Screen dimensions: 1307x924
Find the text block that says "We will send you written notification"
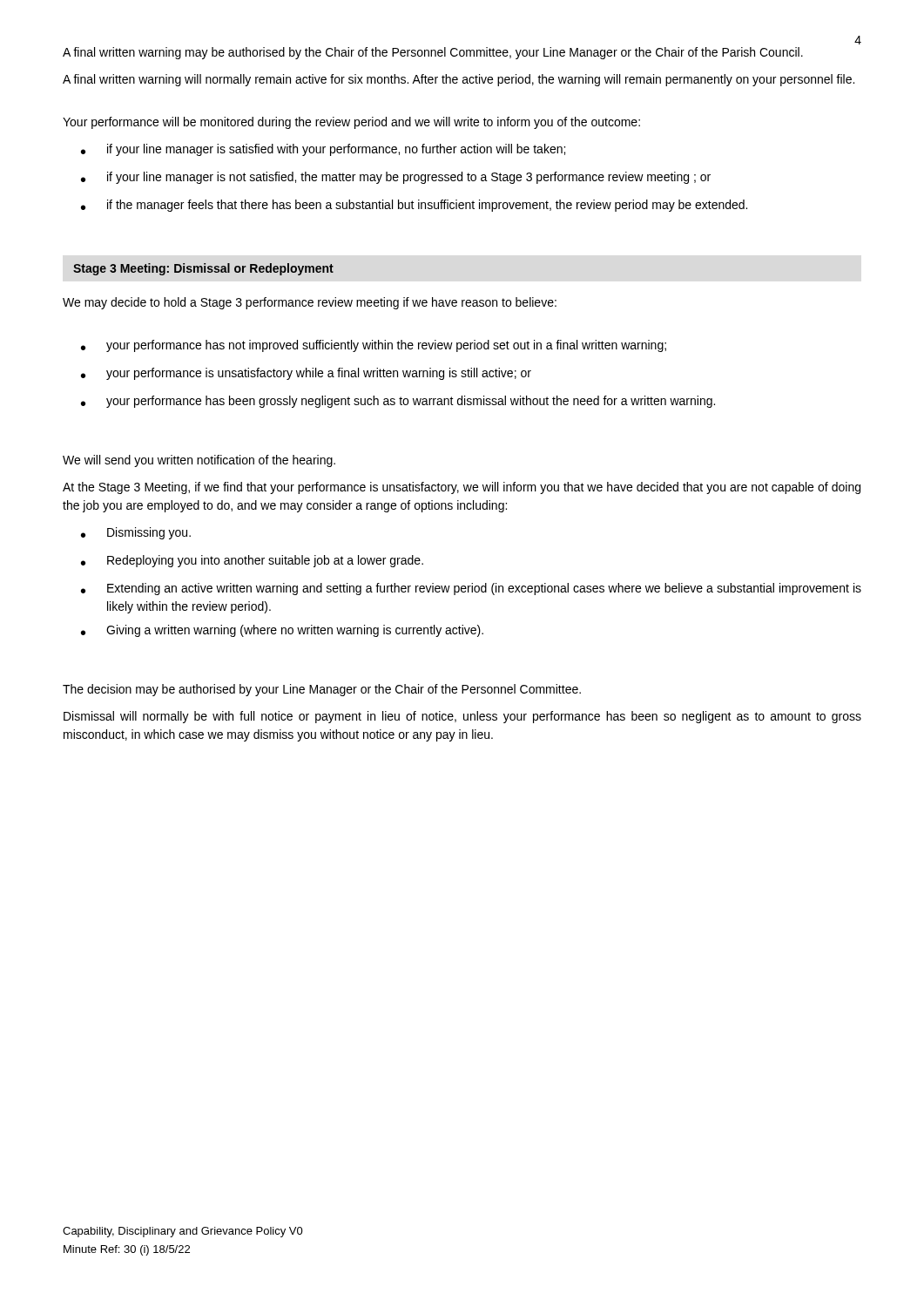click(199, 460)
